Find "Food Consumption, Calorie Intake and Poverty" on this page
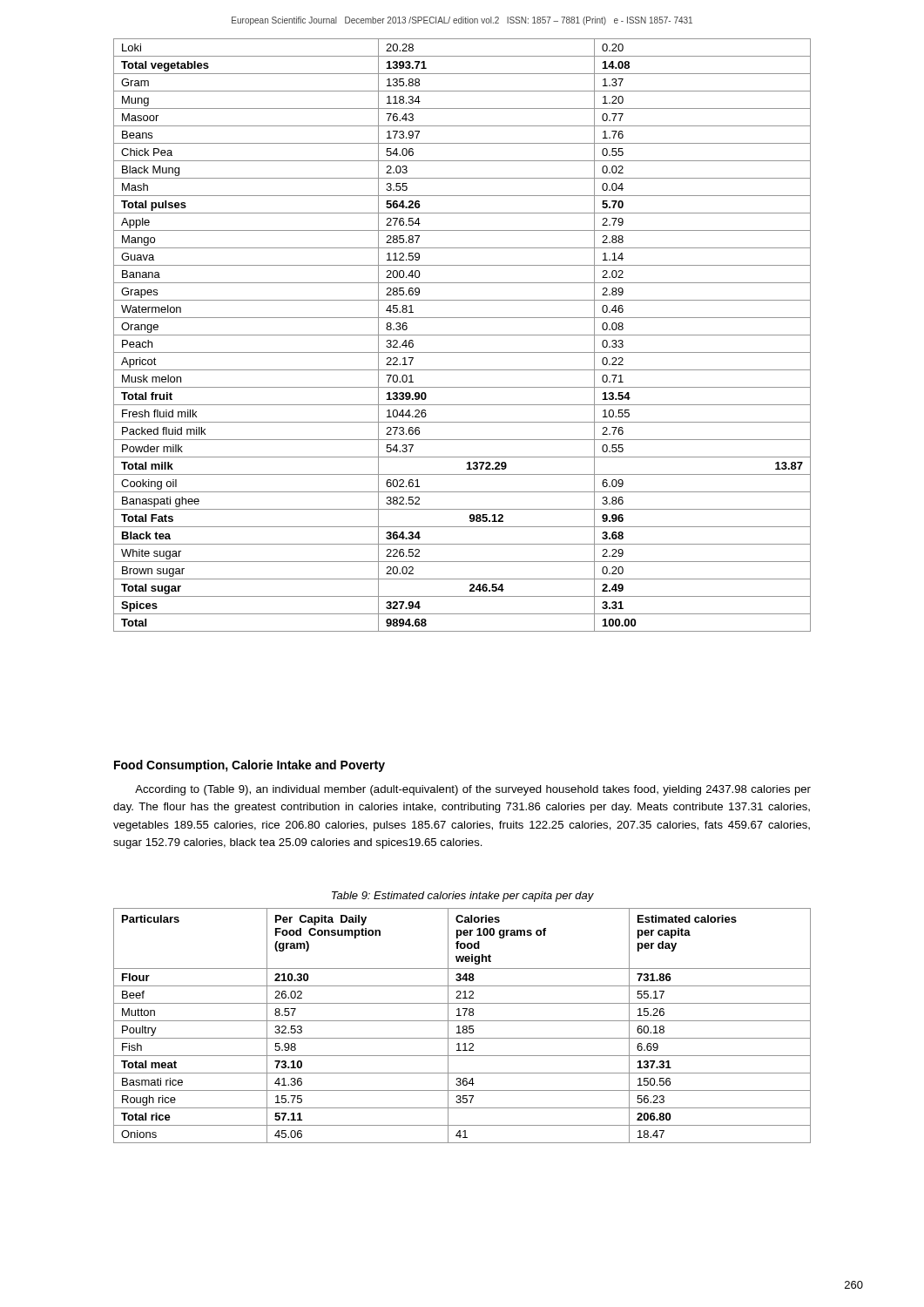 249,765
